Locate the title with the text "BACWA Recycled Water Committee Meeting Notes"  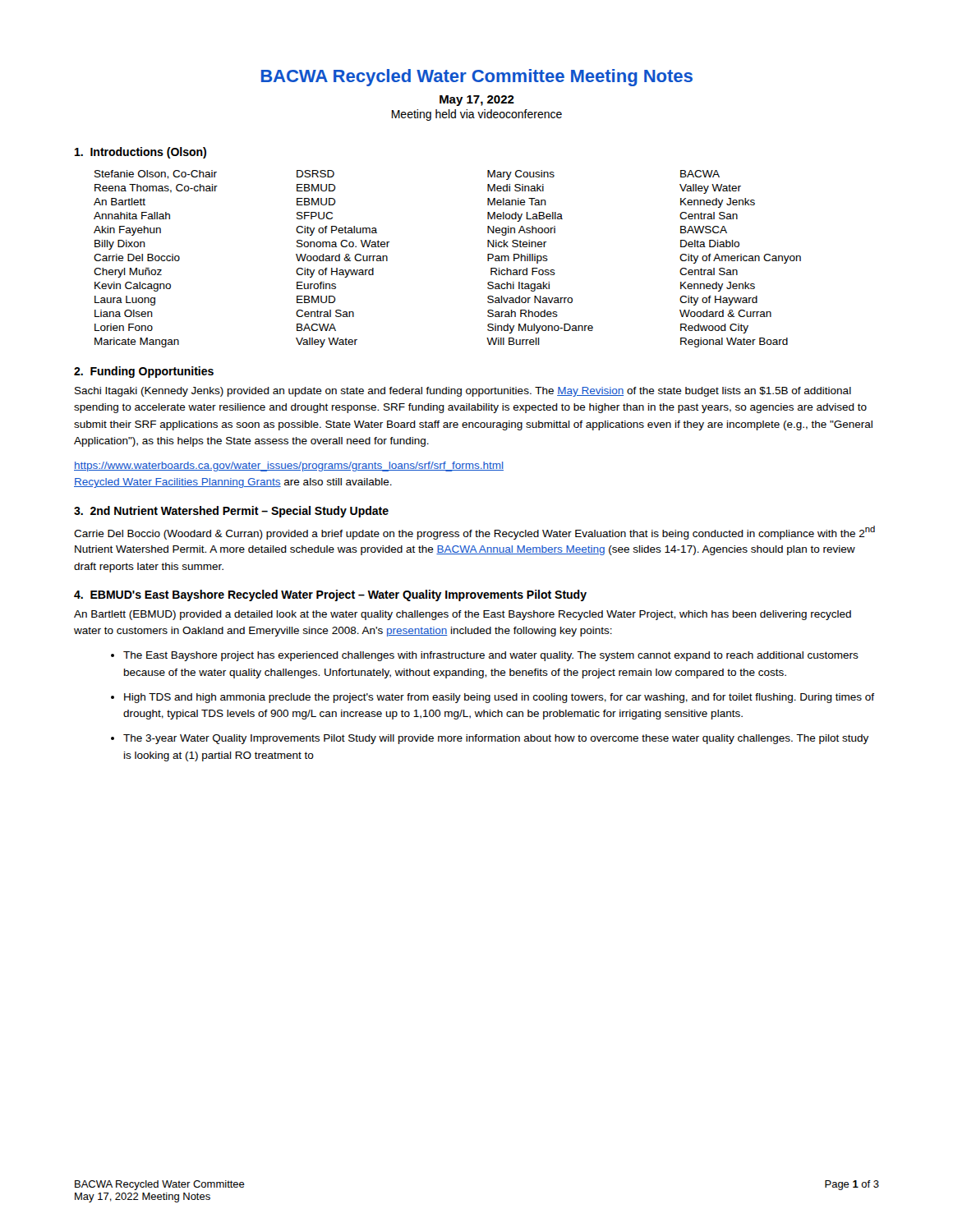476,76
